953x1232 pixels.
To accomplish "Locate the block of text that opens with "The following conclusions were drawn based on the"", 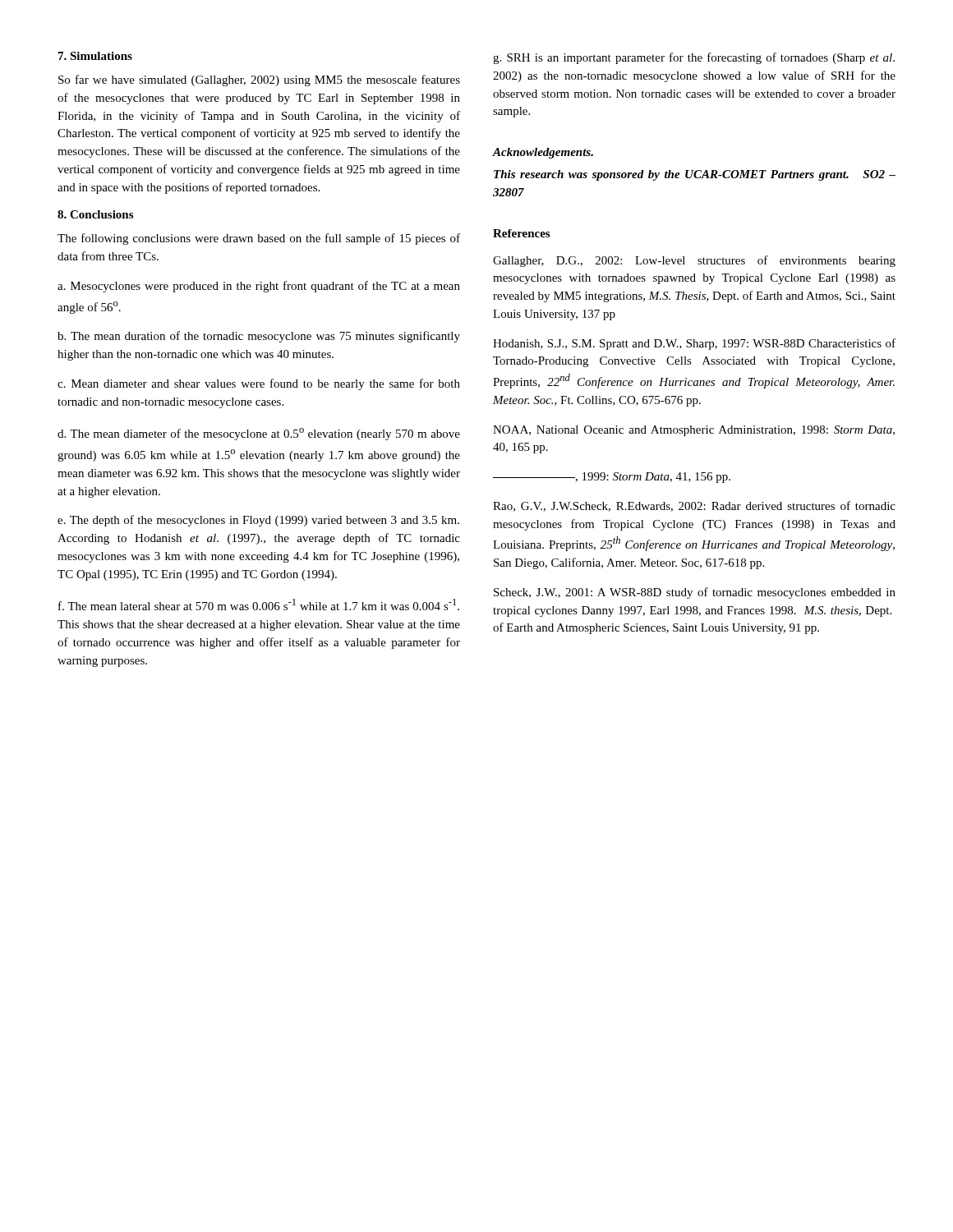I will point(259,247).
